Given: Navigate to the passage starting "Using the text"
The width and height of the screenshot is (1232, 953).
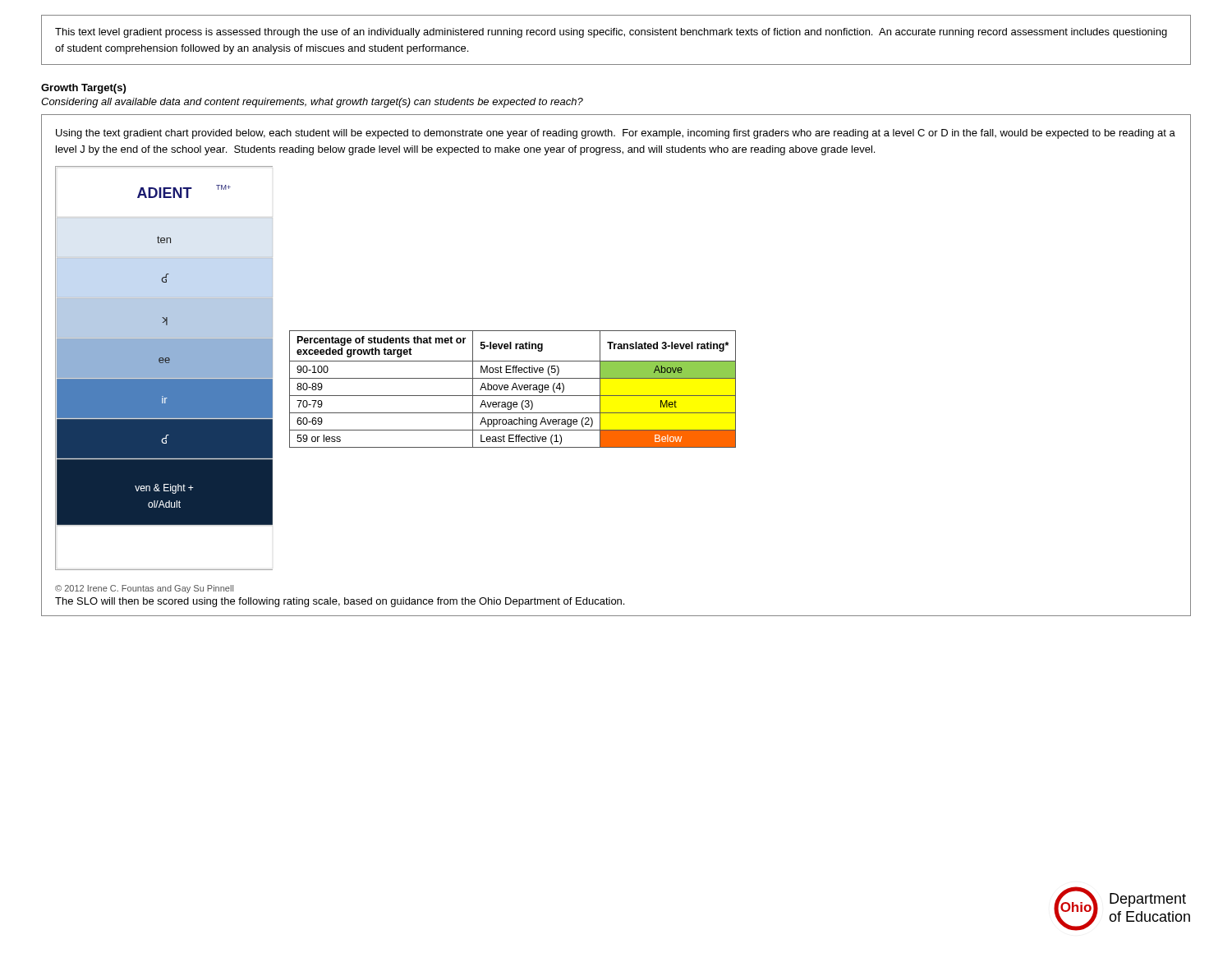Looking at the screenshot, I should click(x=615, y=141).
